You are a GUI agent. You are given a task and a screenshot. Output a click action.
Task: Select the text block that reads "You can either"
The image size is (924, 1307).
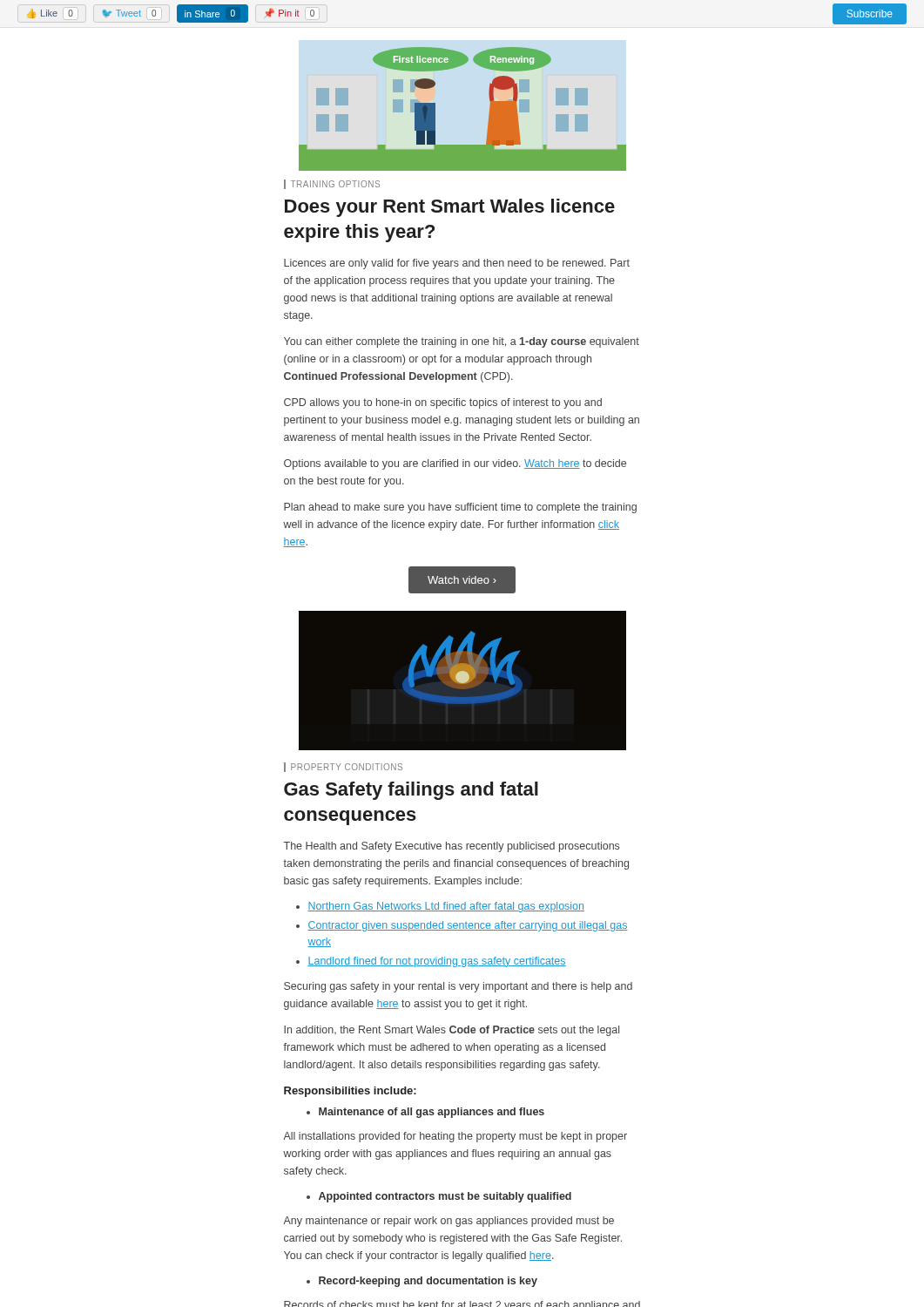461,359
